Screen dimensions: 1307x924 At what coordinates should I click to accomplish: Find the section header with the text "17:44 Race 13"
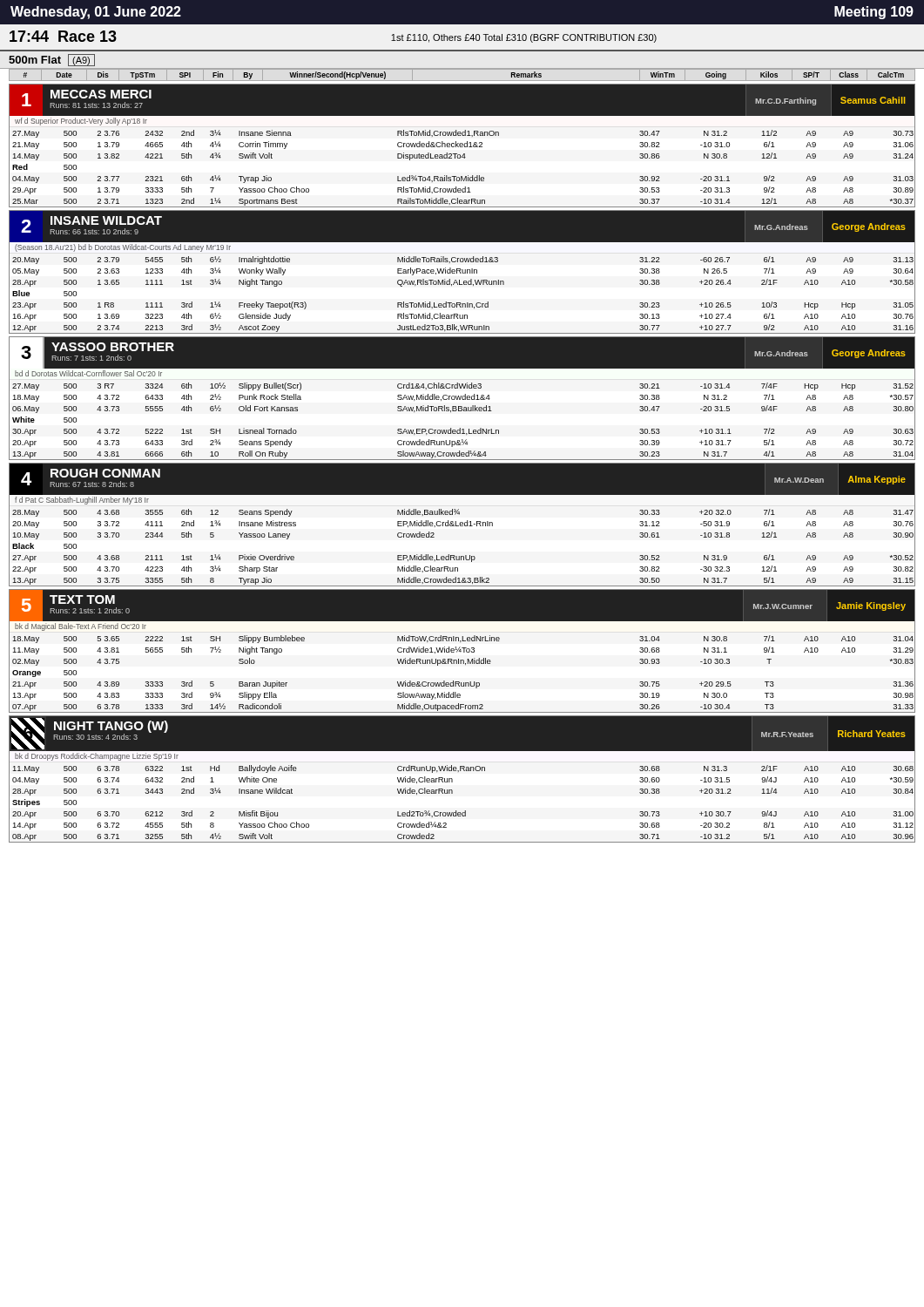[63, 37]
